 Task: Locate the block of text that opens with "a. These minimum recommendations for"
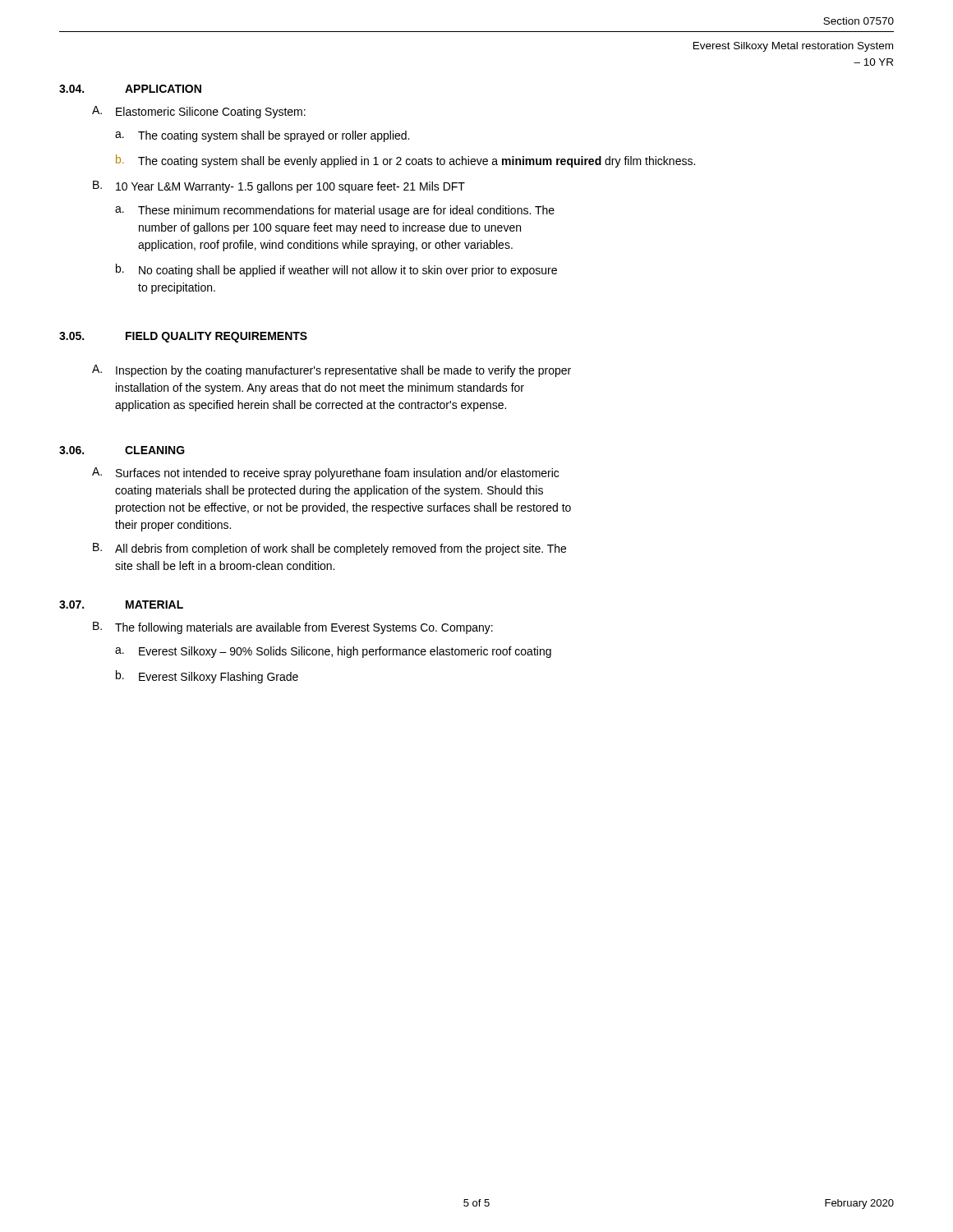[335, 228]
